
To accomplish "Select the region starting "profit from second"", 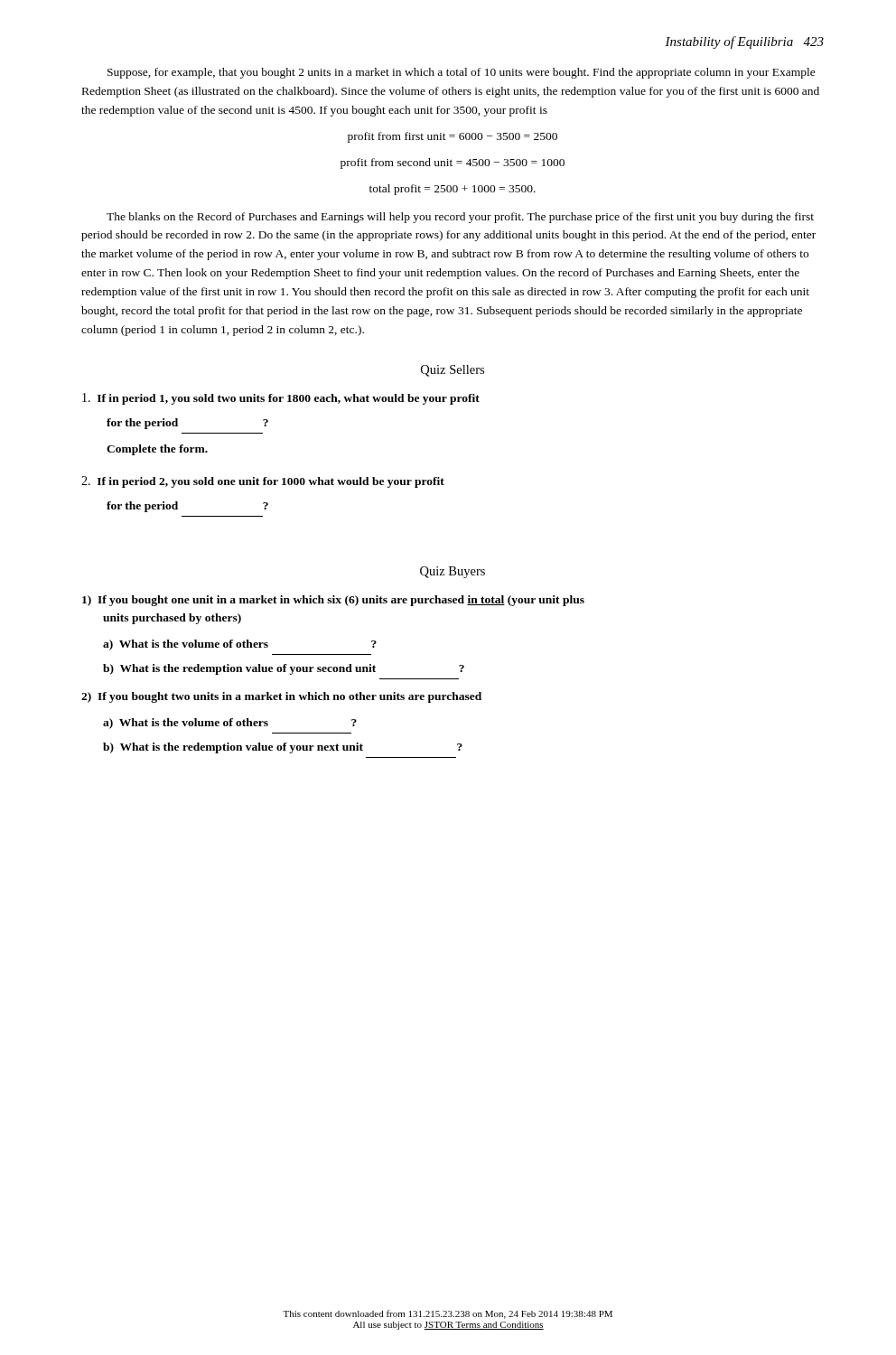I will [x=453, y=162].
